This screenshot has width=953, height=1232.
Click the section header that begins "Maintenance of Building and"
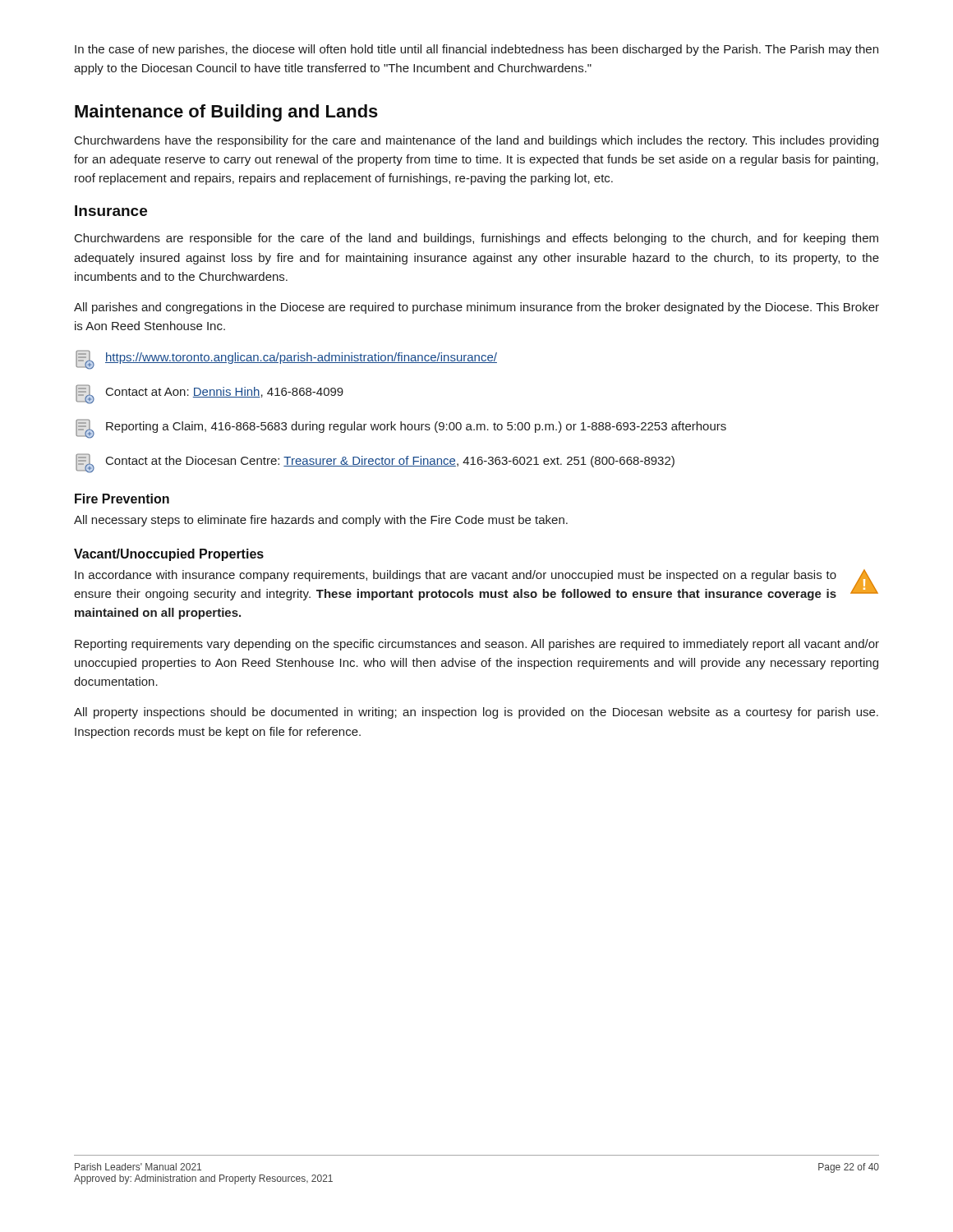(226, 111)
